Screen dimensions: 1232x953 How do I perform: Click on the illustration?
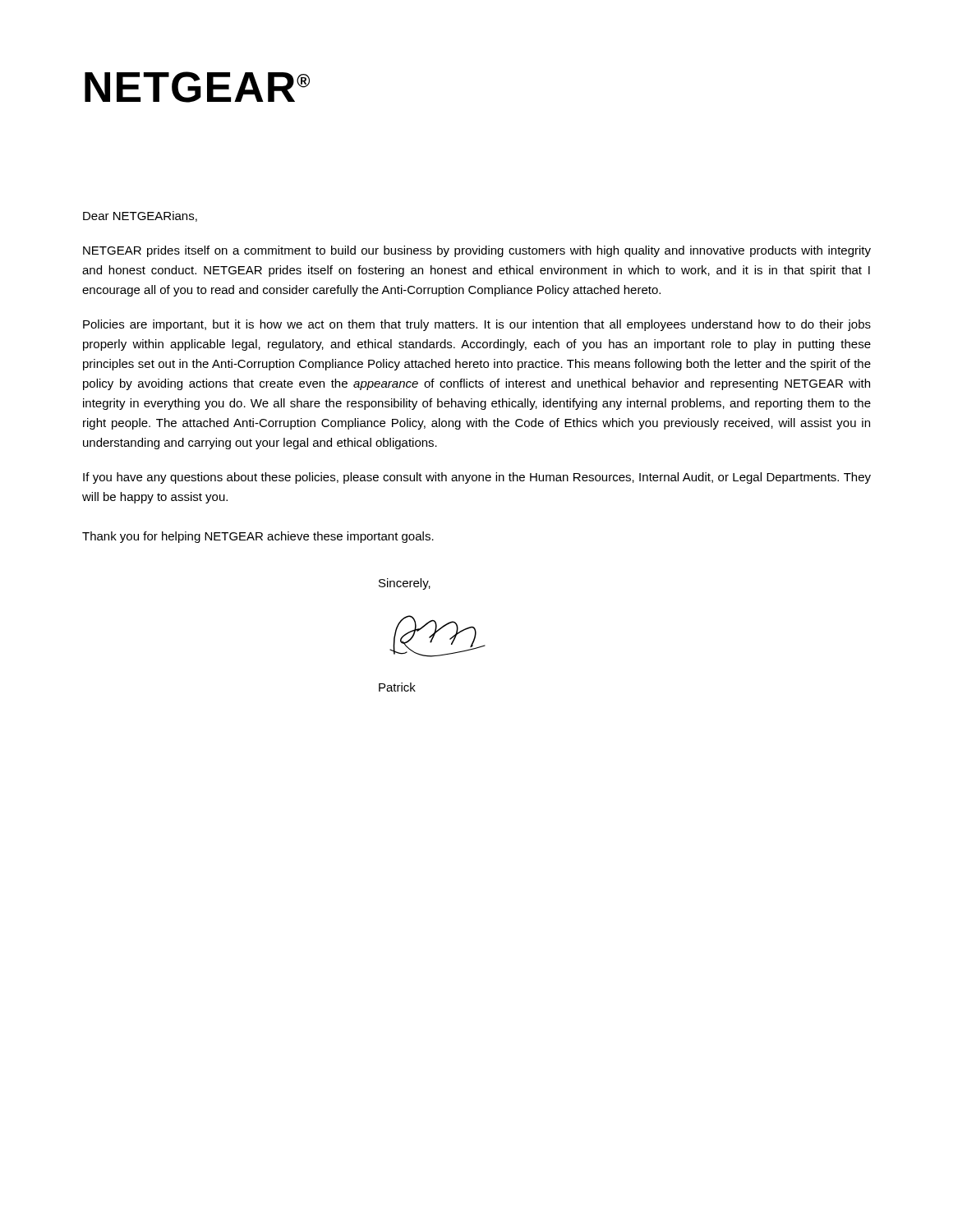click(x=624, y=634)
